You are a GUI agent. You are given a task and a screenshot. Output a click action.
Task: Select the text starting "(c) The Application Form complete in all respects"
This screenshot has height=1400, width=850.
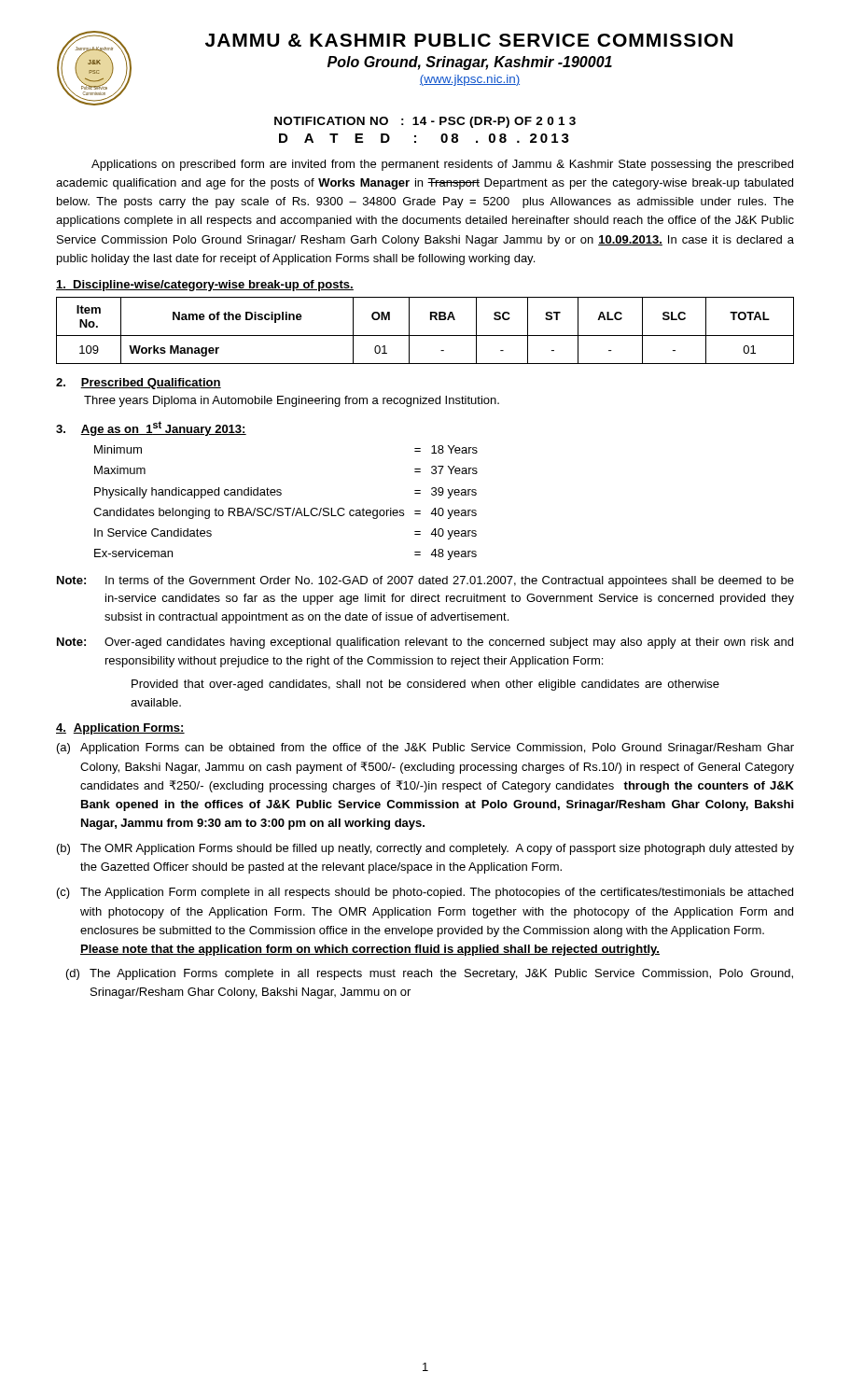(425, 921)
